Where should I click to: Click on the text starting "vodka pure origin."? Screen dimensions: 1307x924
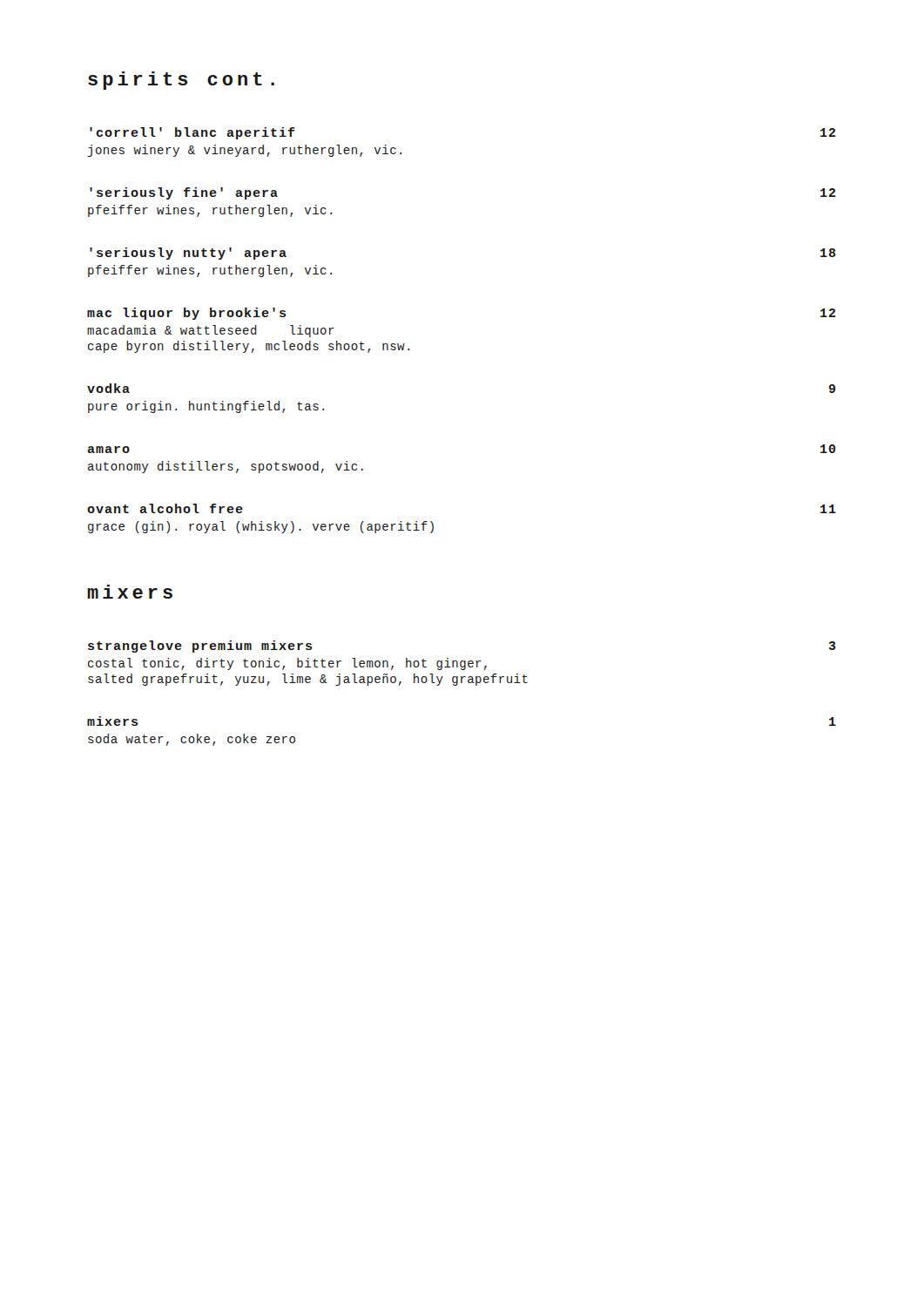click(108, 388)
